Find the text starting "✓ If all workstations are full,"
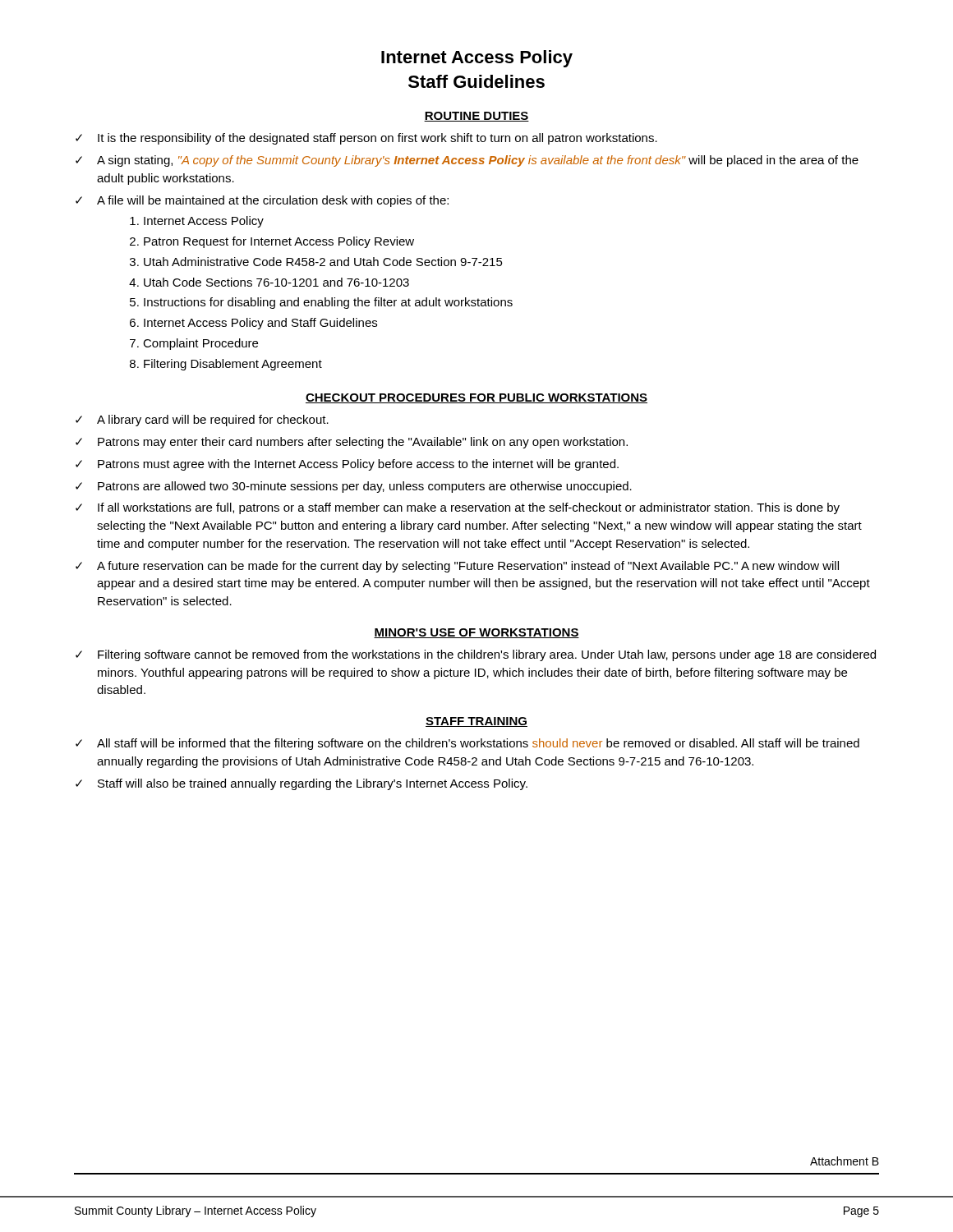The height and width of the screenshot is (1232, 953). (x=476, y=526)
